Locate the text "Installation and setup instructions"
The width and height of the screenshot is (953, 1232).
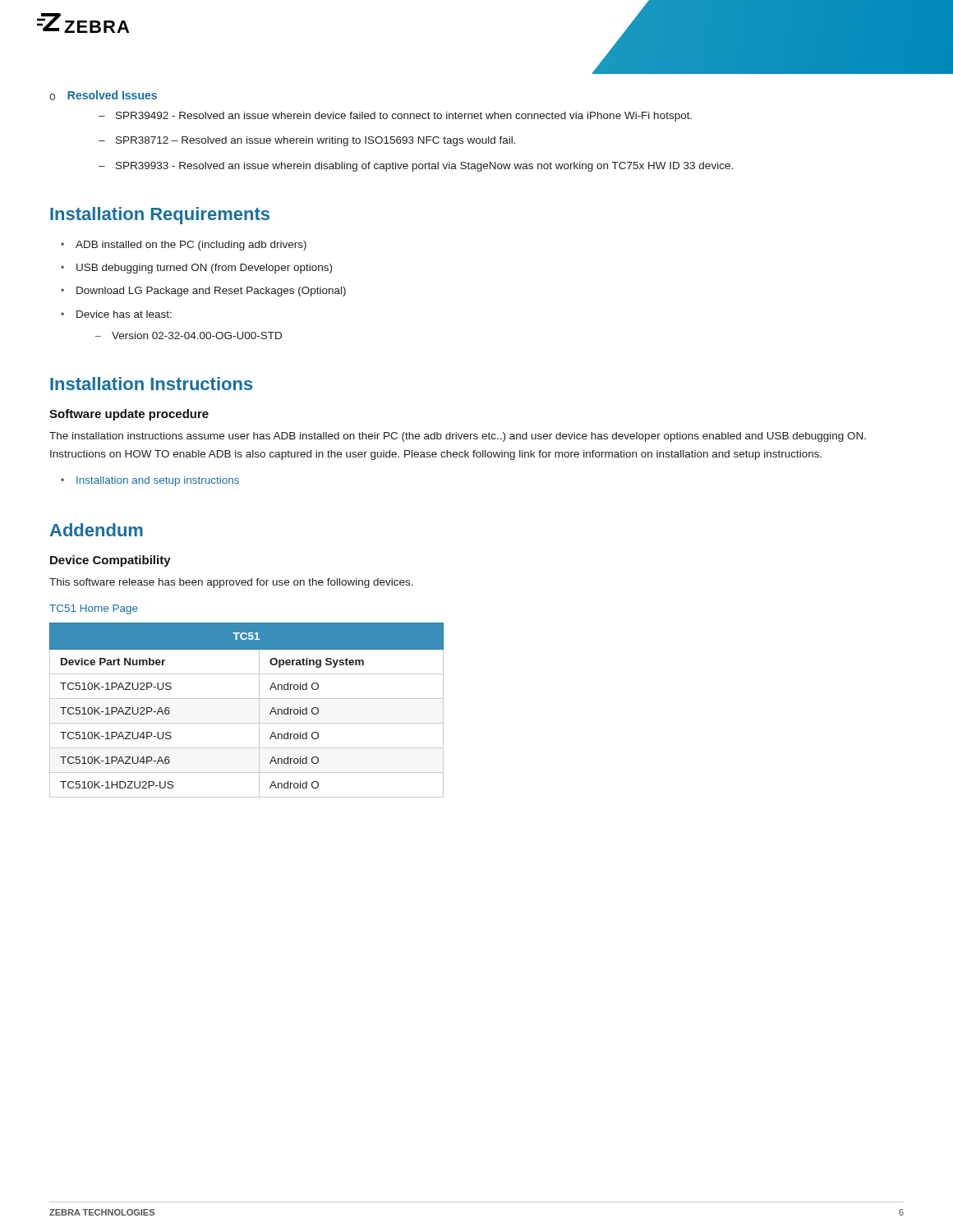click(158, 480)
